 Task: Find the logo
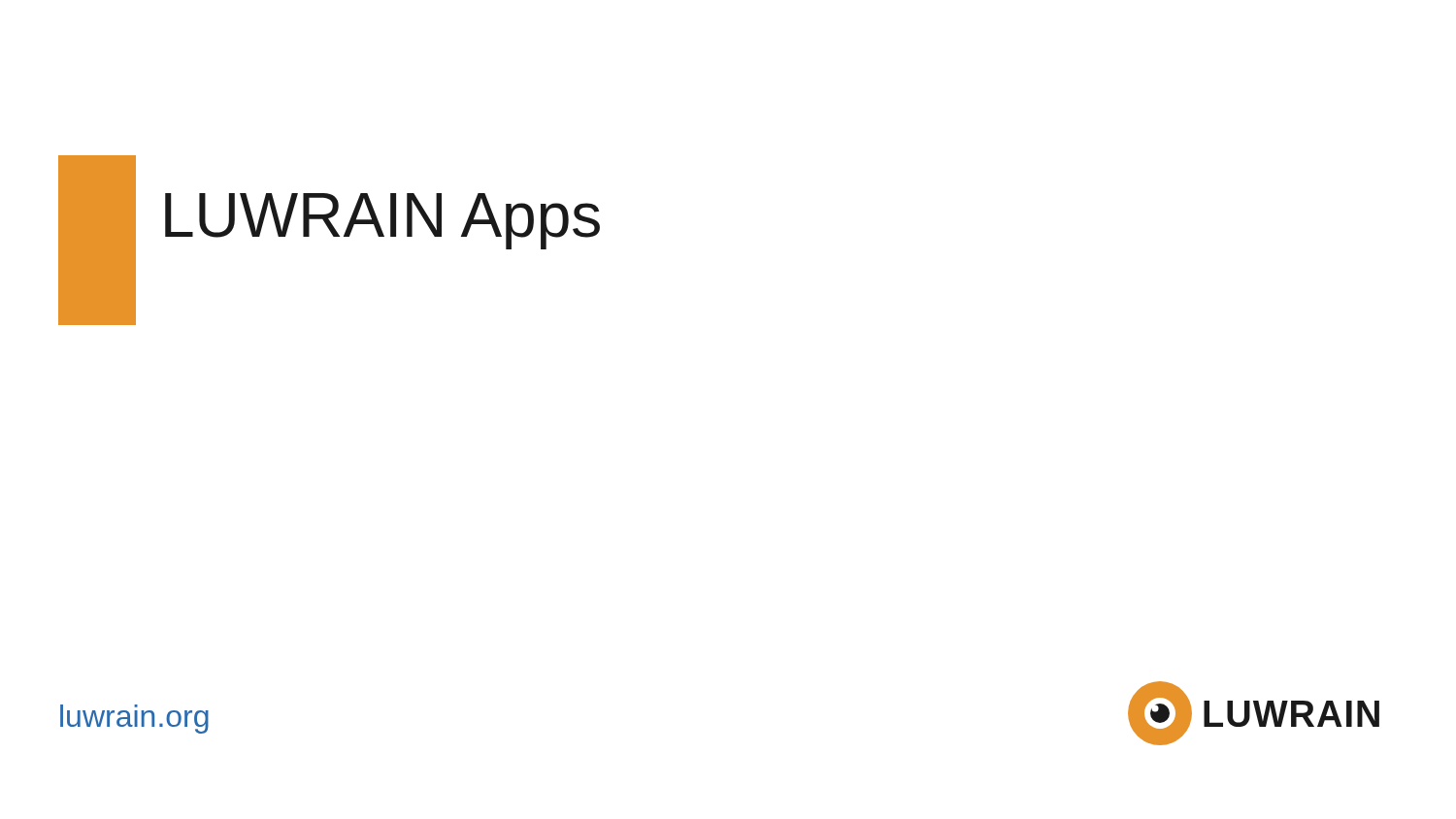point(1262,713)
